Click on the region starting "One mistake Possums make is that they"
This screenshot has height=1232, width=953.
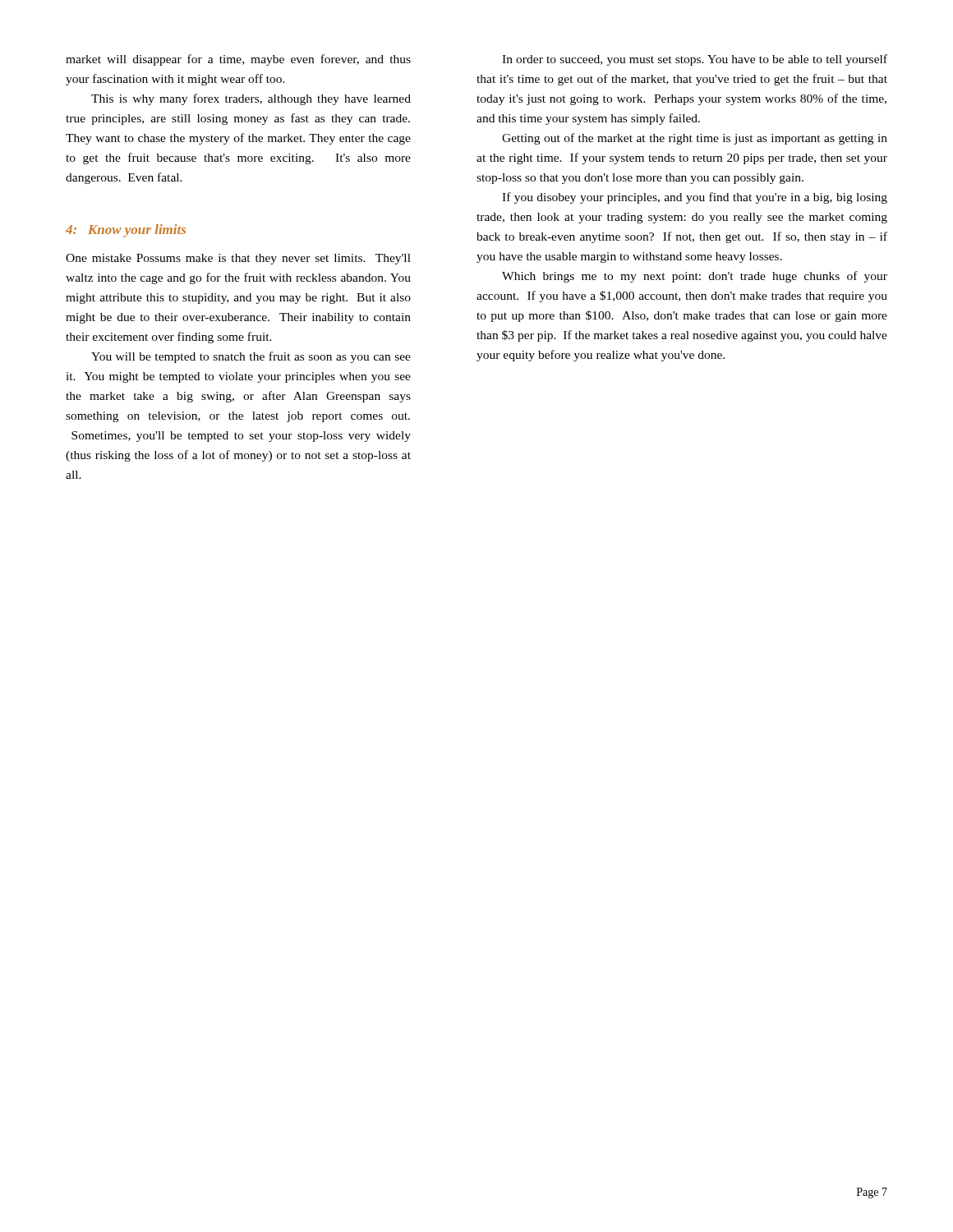(238, 366)
